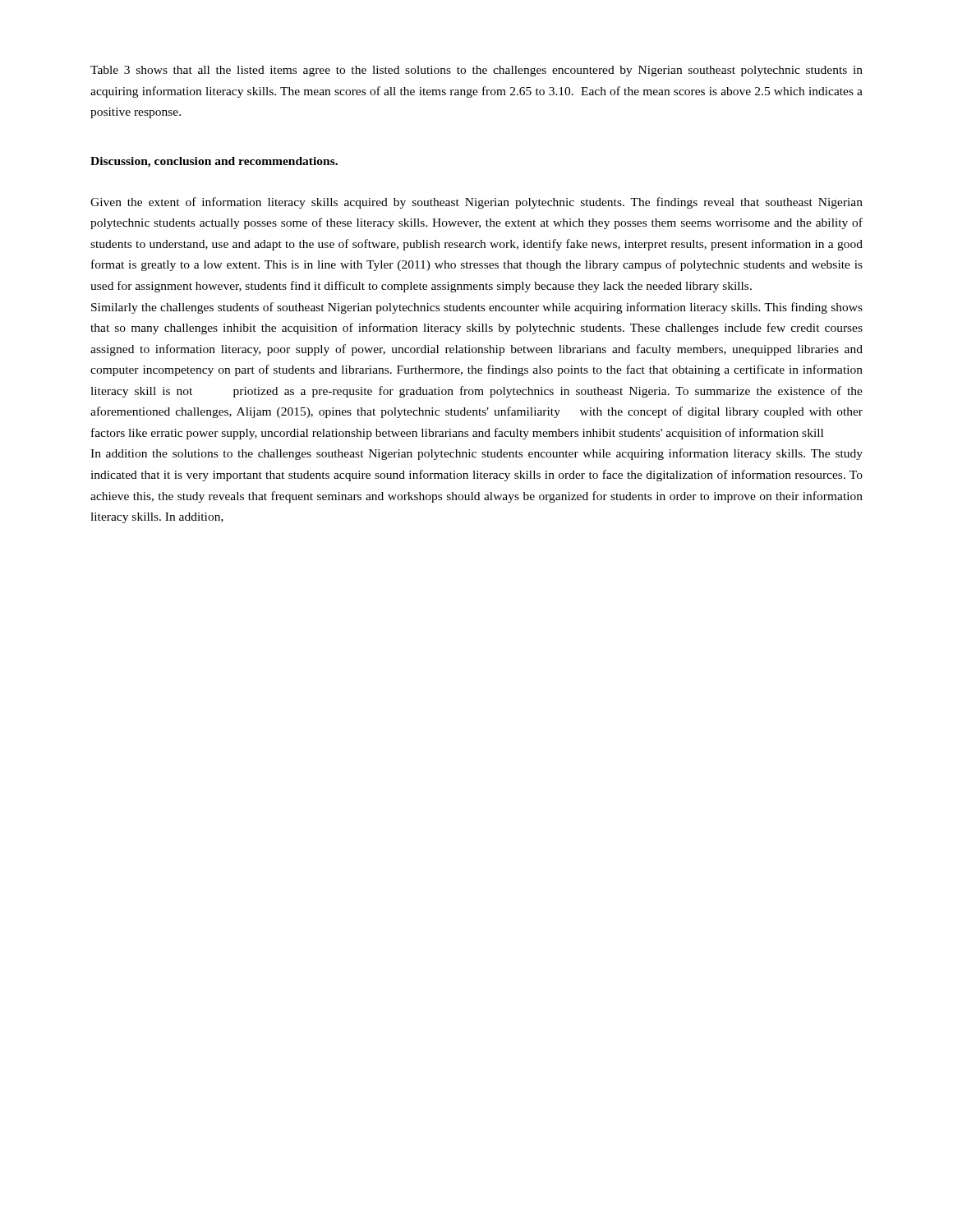
Task: Click on the section header with the text "Discussion, conclusion and"
Action: pyautogui.click(x=214, y=160)
